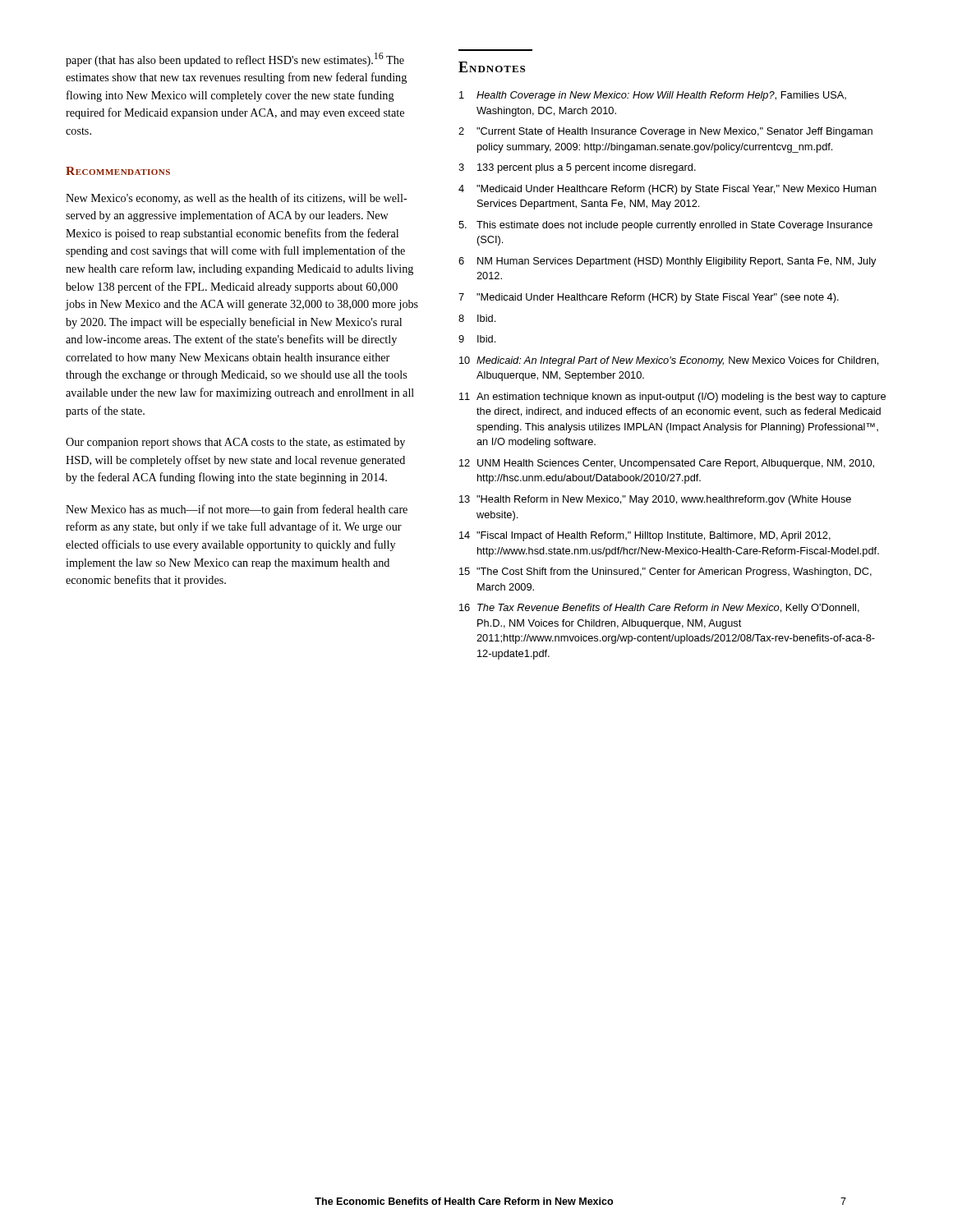This screenshot has width=953, height=1232.
Task: Find the block on this page that starts "10 Medicaid: An"
Action: point(673,368)
